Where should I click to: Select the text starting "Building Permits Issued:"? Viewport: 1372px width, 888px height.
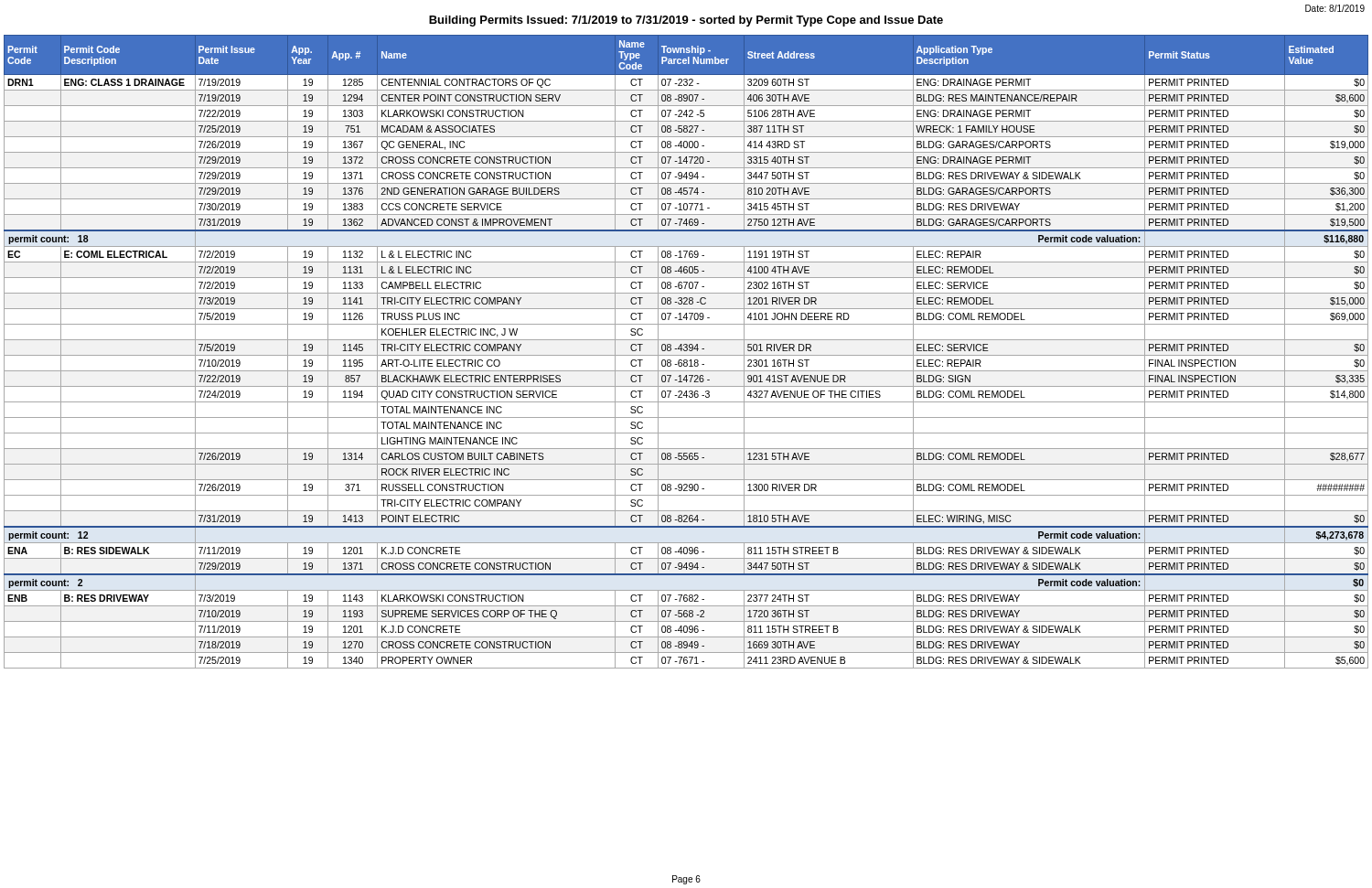point(686,20)
